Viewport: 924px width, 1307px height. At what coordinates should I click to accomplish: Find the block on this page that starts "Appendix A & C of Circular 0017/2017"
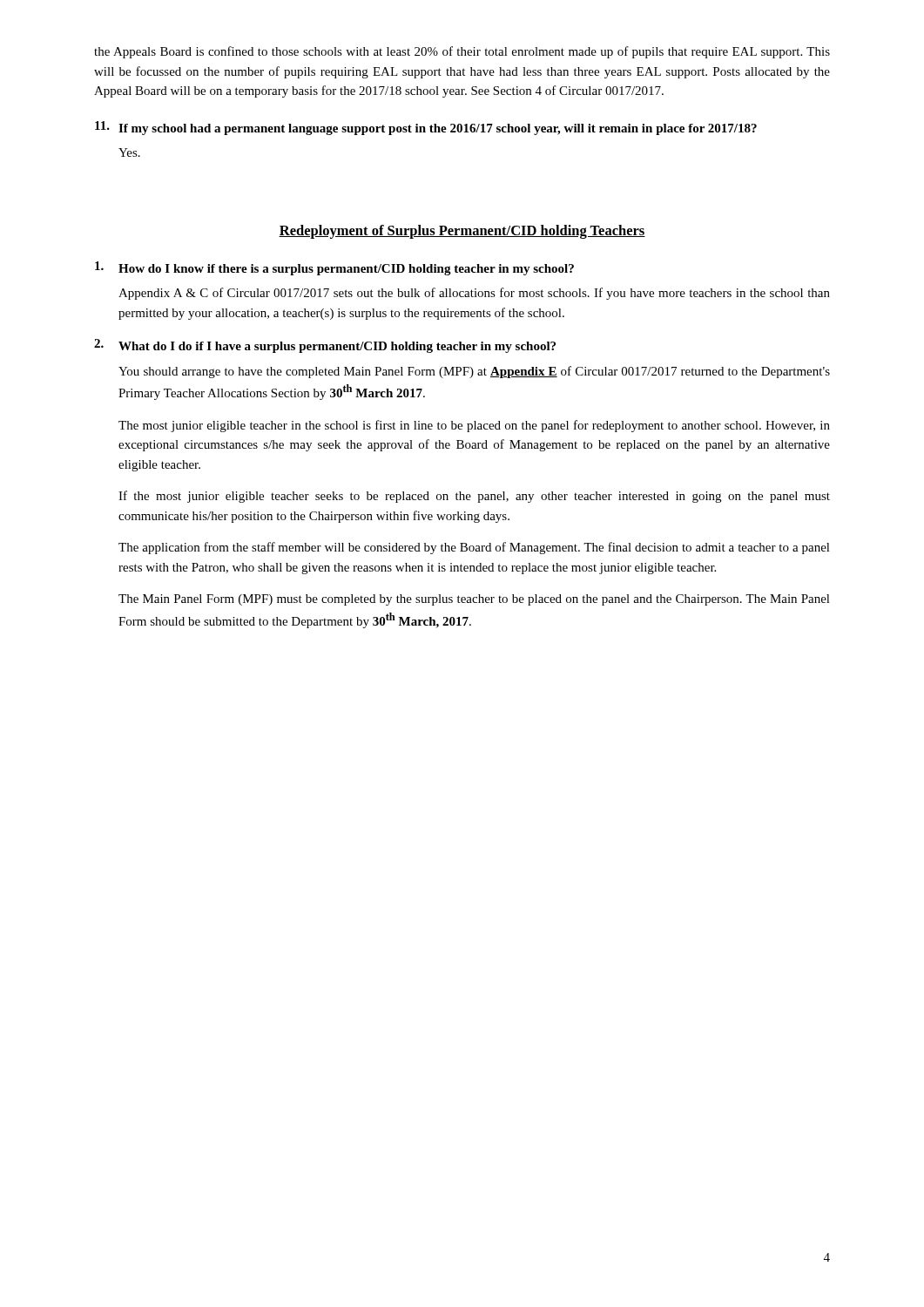tap(474, 303)
